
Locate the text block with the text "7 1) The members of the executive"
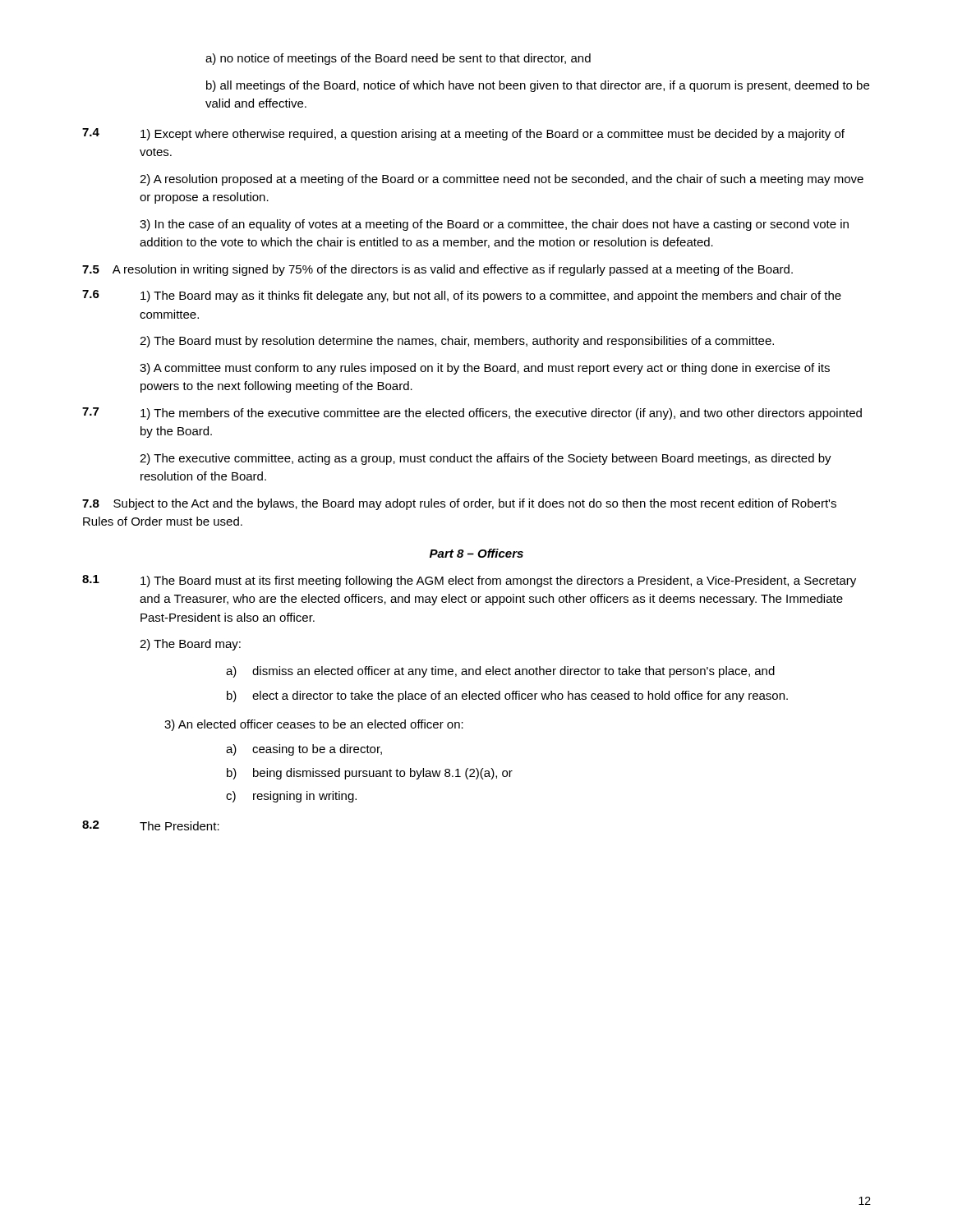pos(476,445)
